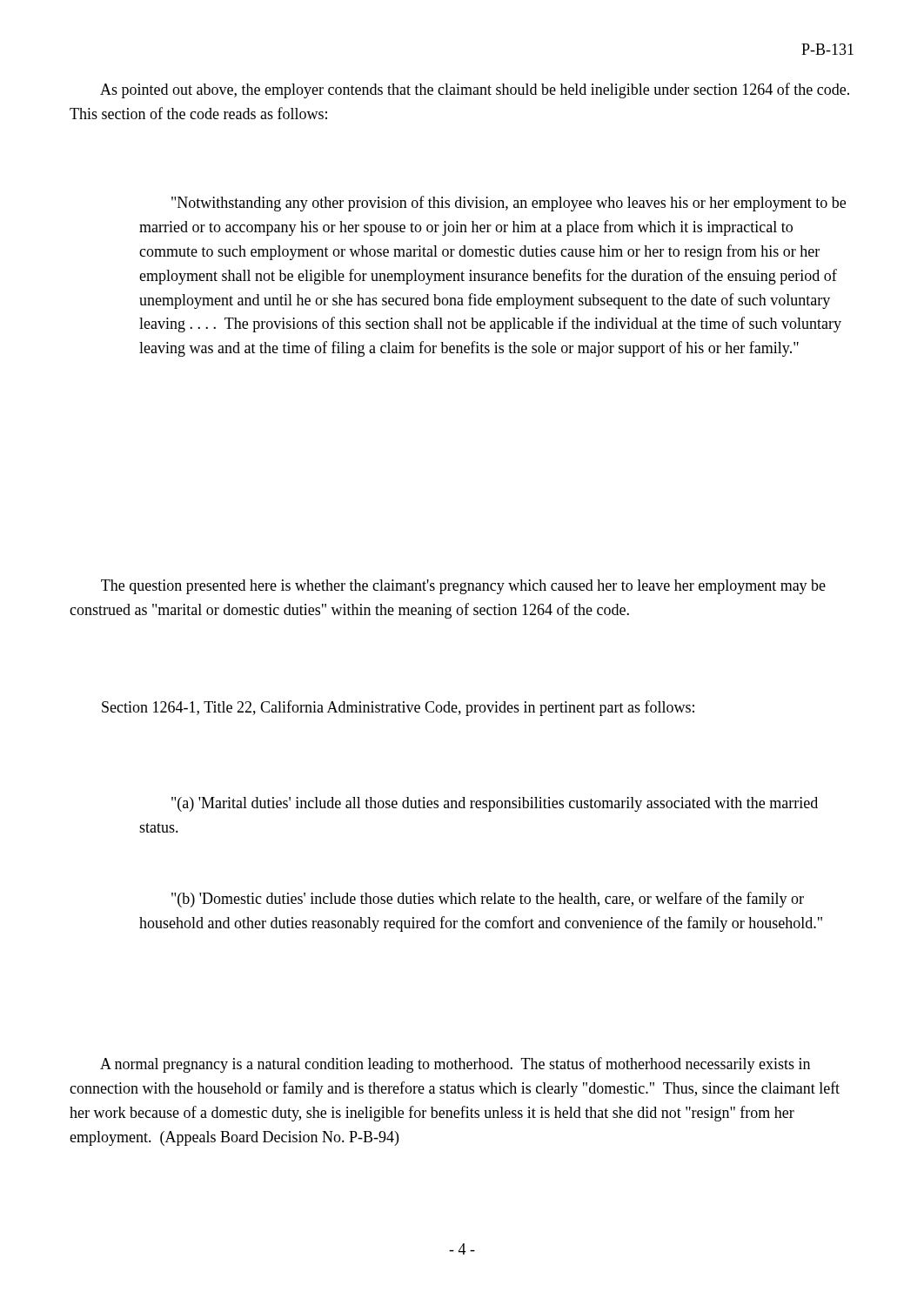Screen dimensions: 1305x924
Task: Point to the block beginning ""(b) 'Domestic duties' include"
Action: [x=497, y=912]
